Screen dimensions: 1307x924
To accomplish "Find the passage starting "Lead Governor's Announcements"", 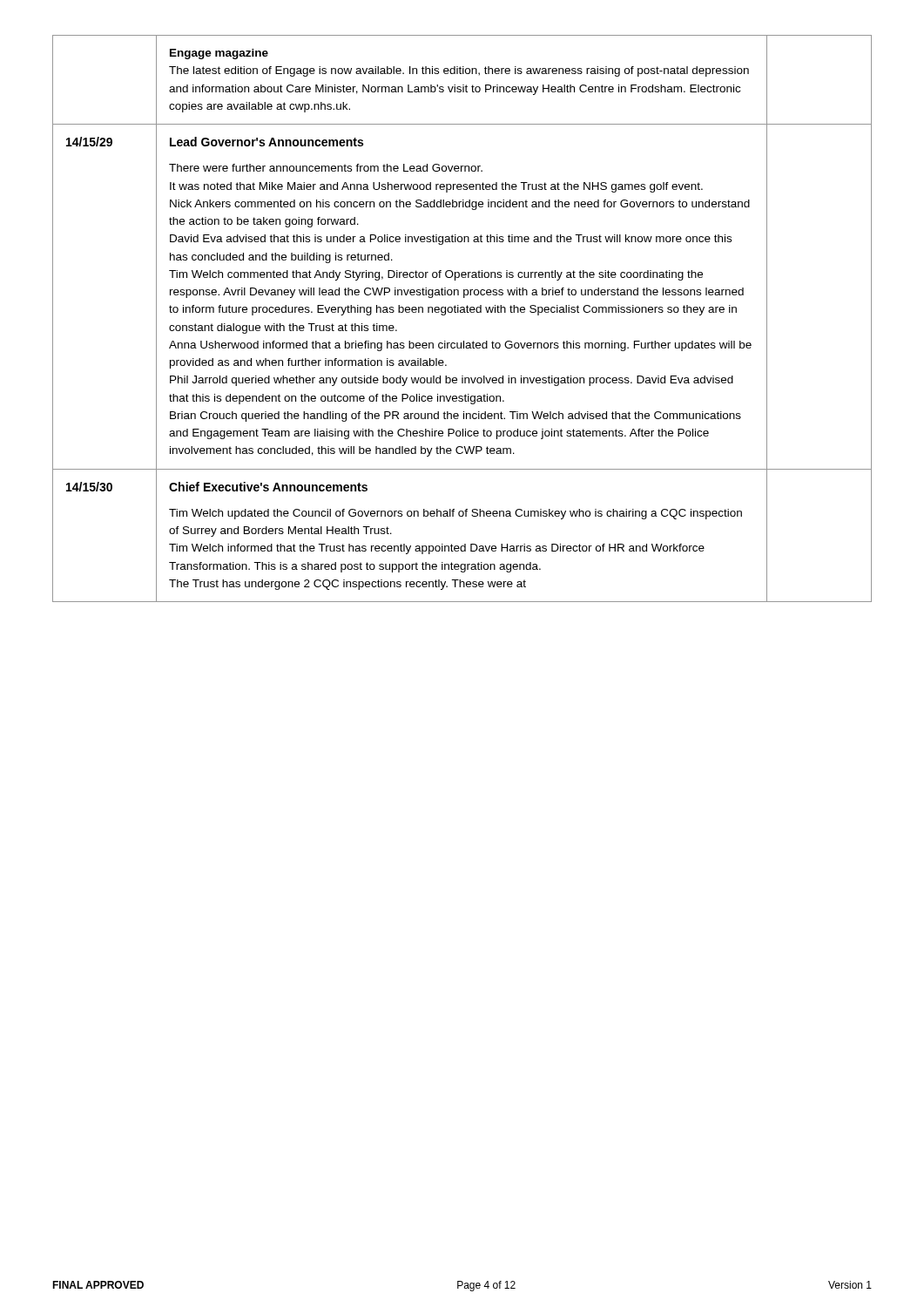I will click(x=266, y=142).
